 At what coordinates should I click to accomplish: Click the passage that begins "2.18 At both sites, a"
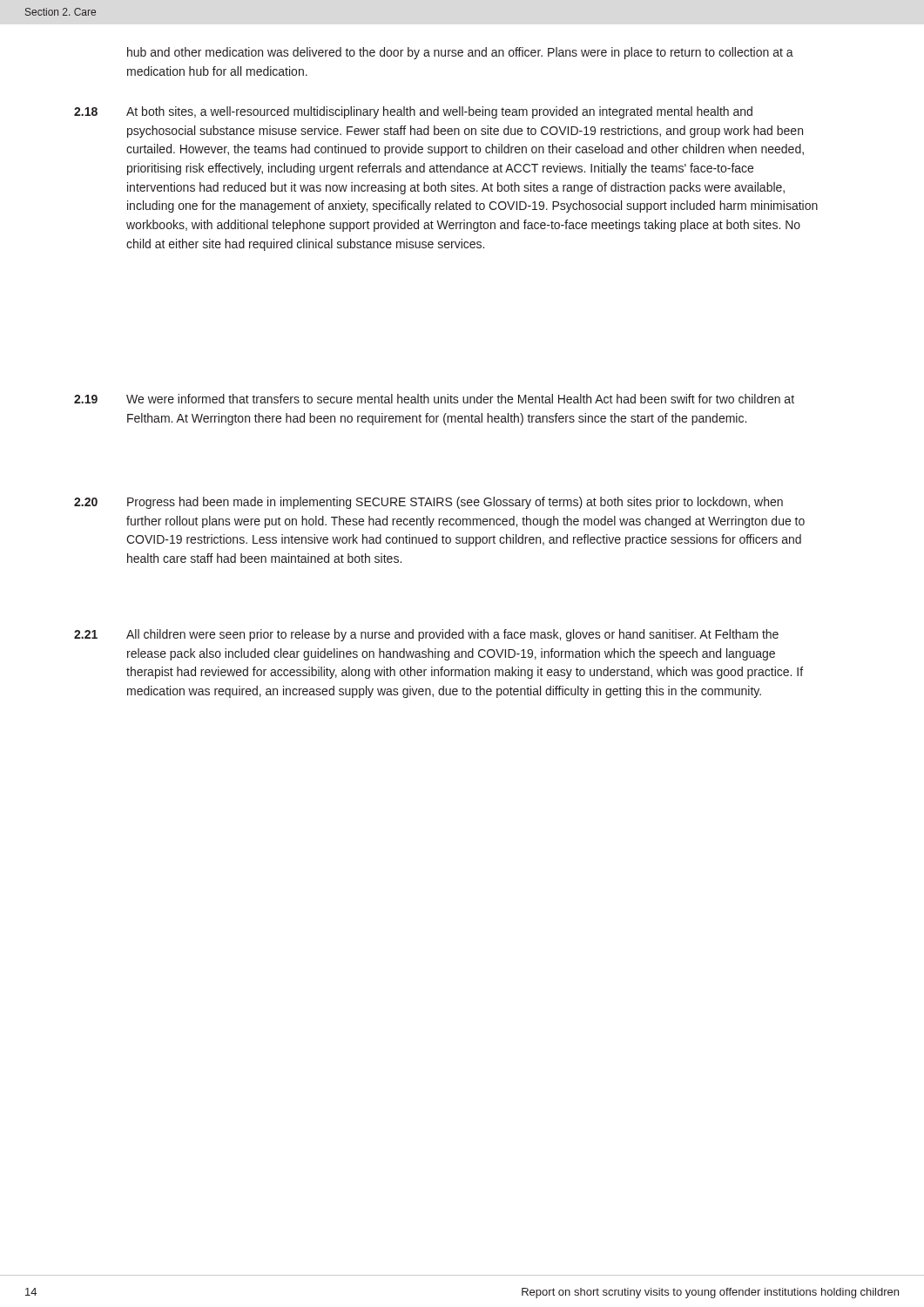click(x=448, y=178)
